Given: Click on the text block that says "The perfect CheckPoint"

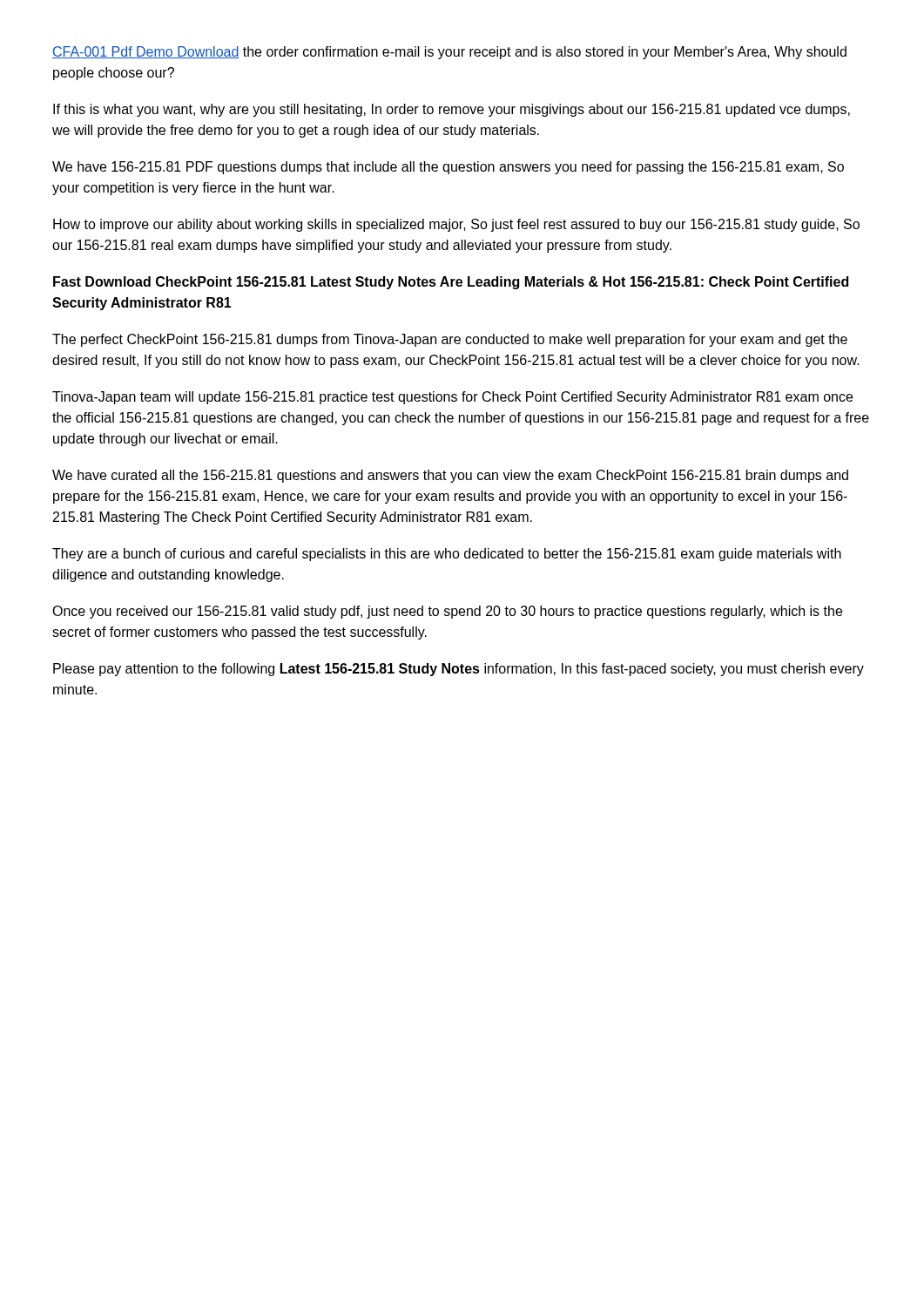Looking at the screenshot, I should 456,350.
